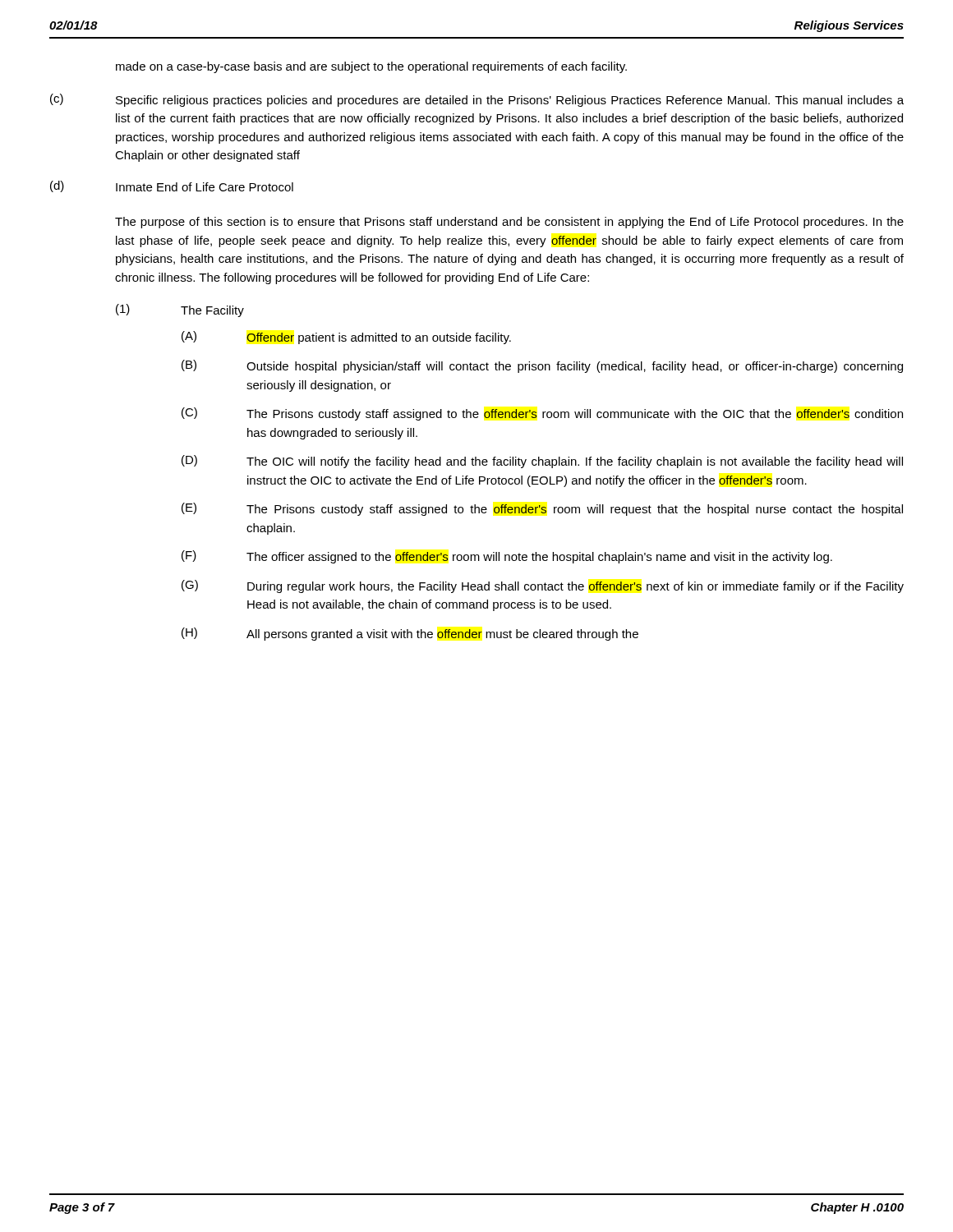Find the text block that reads "The purpose of this section is to"
Screen dimensions: 1232x953
click(x=509, y=249)
